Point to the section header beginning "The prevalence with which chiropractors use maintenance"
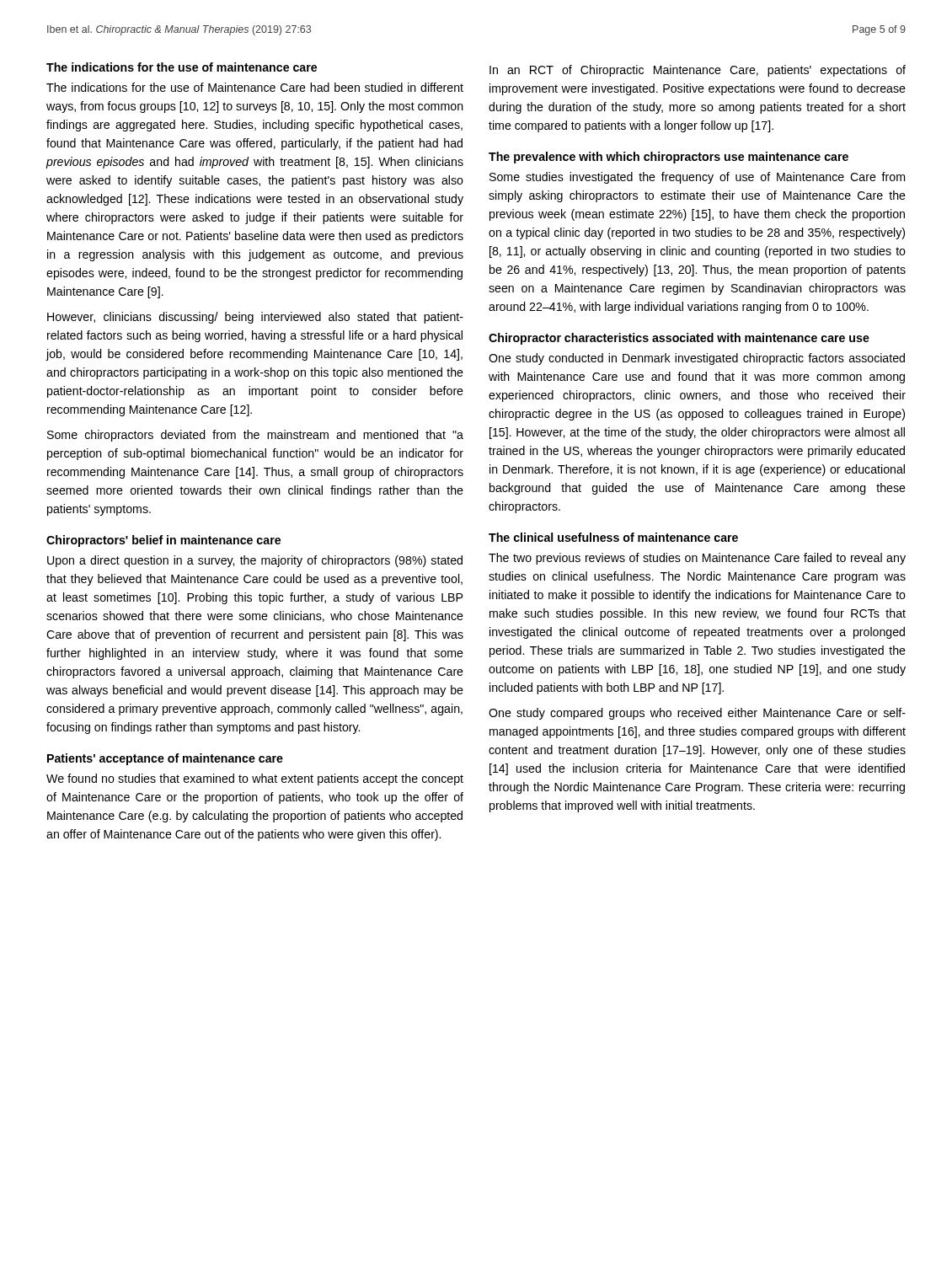 pos(669,157)
